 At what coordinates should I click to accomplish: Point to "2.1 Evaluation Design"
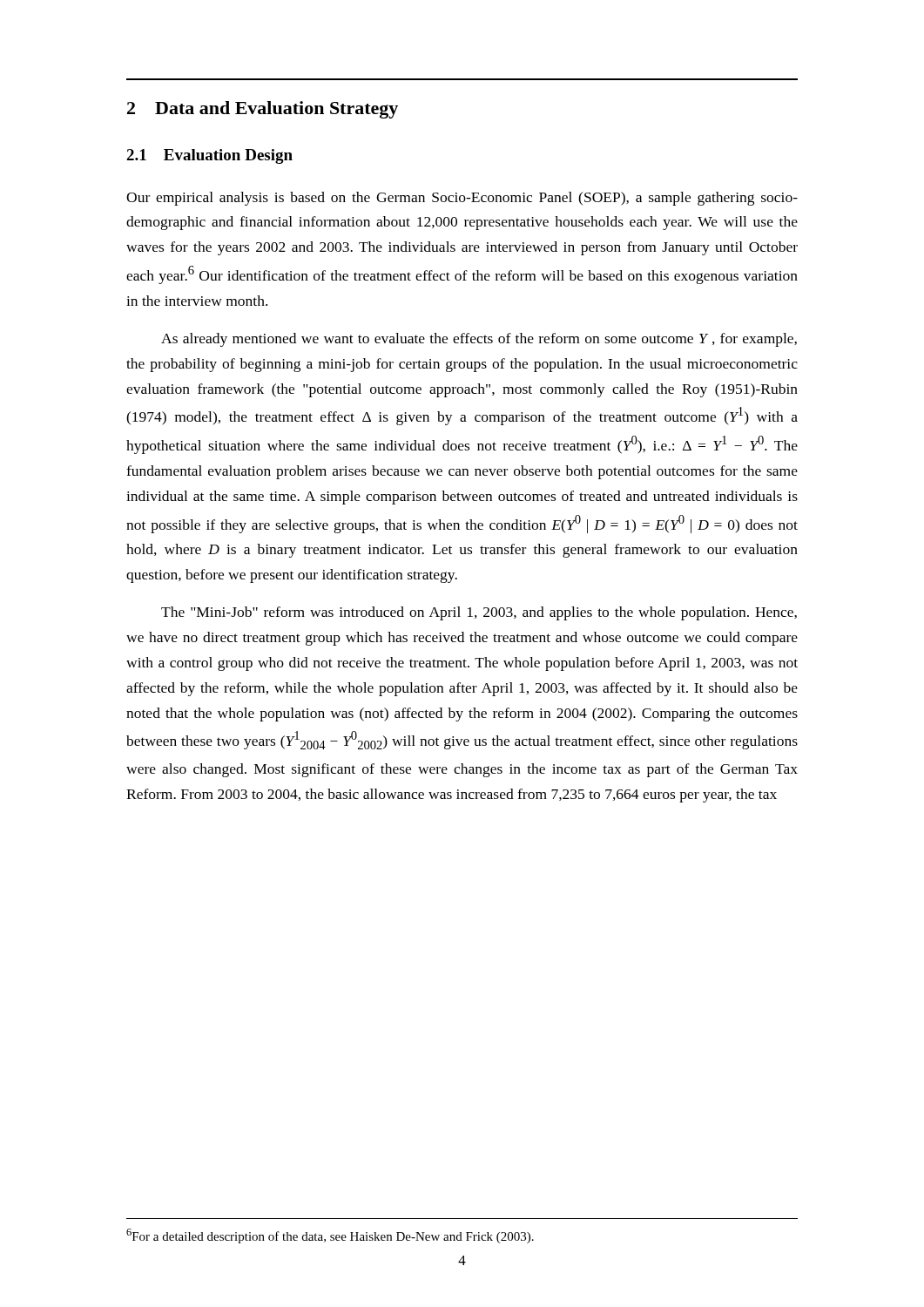[209, 156]
